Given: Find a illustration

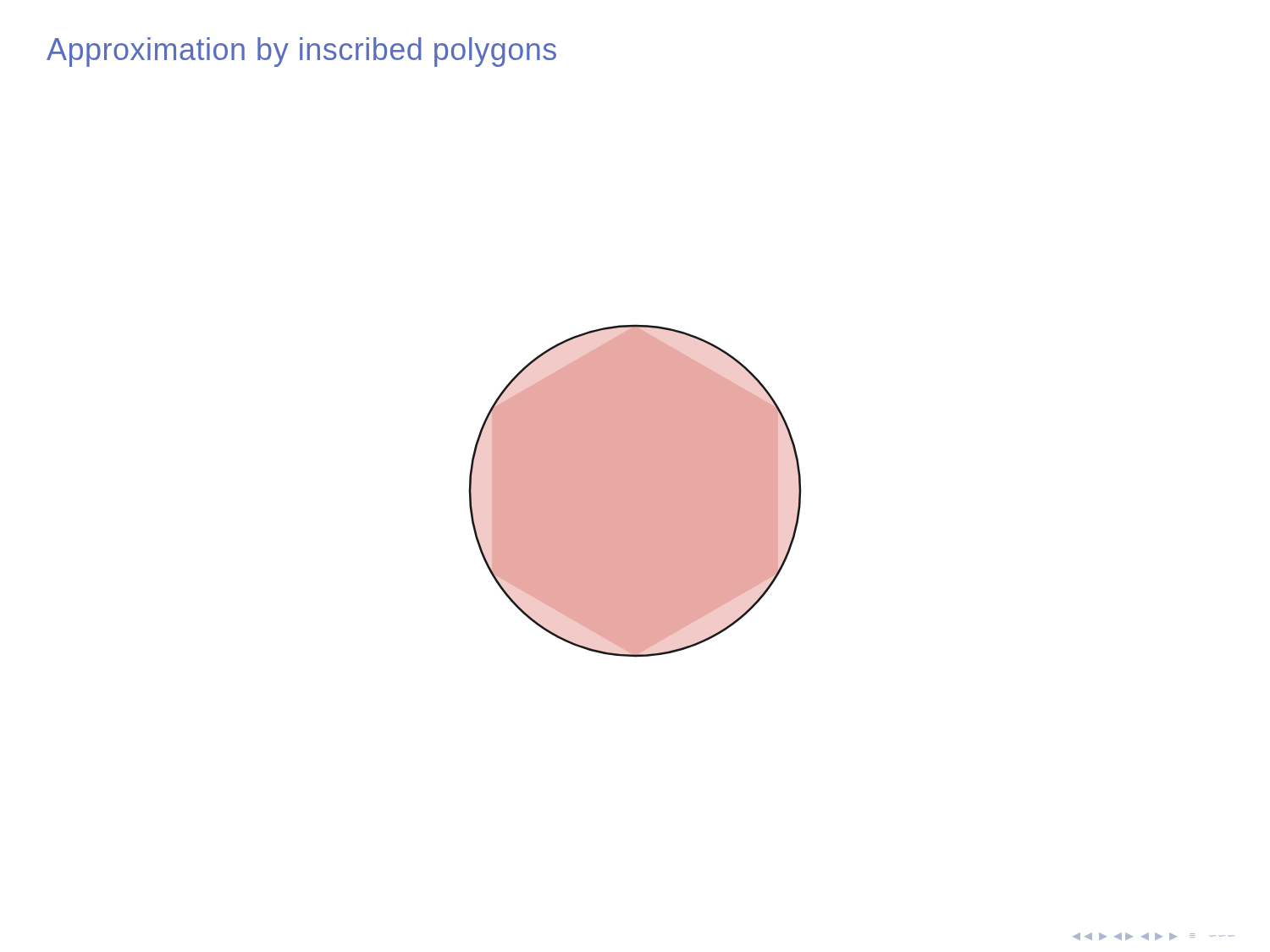Looking at the screenshot, I should coord(635,491).
